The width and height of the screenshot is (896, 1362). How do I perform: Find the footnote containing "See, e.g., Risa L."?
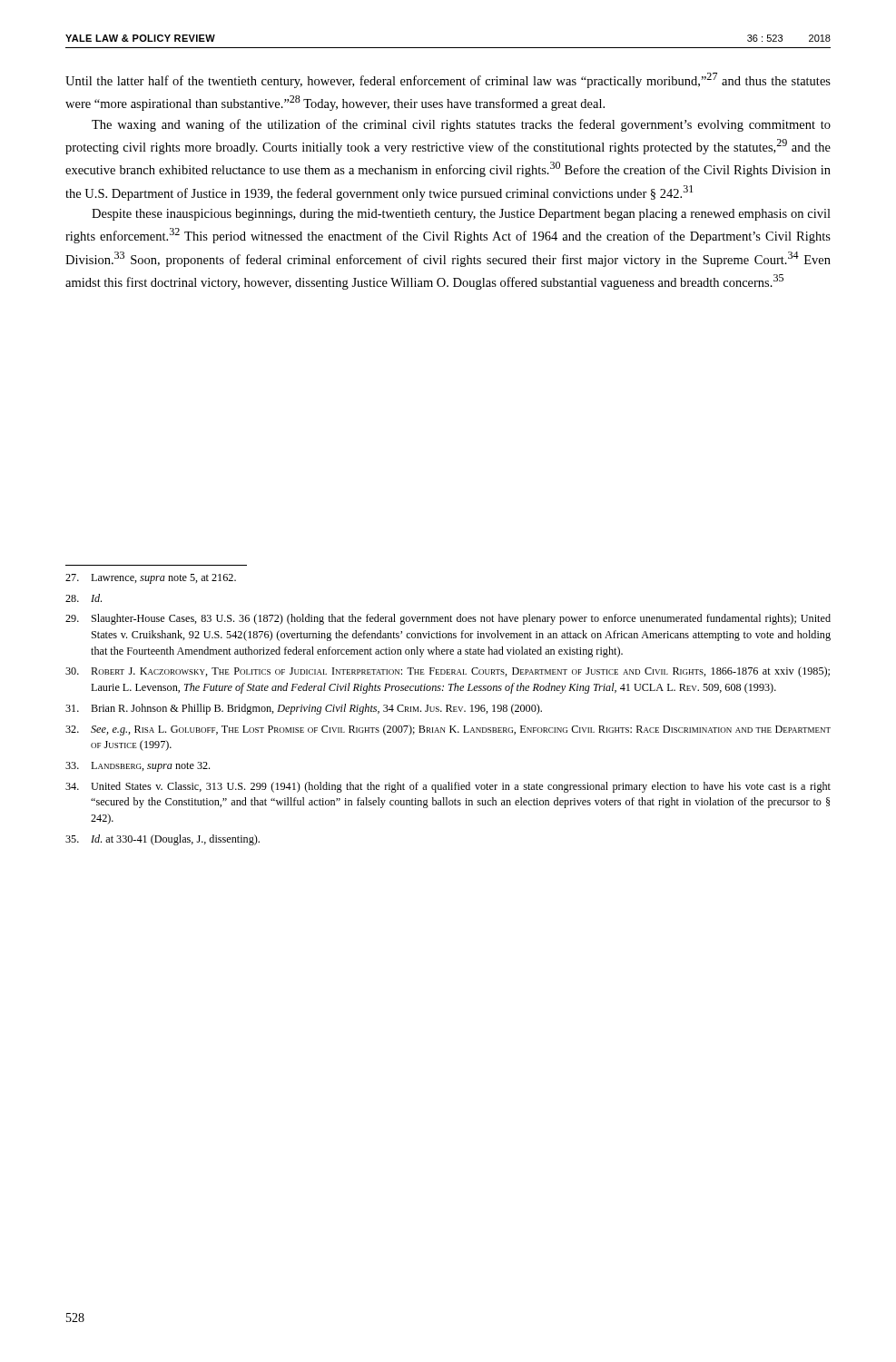click(448, 737)
